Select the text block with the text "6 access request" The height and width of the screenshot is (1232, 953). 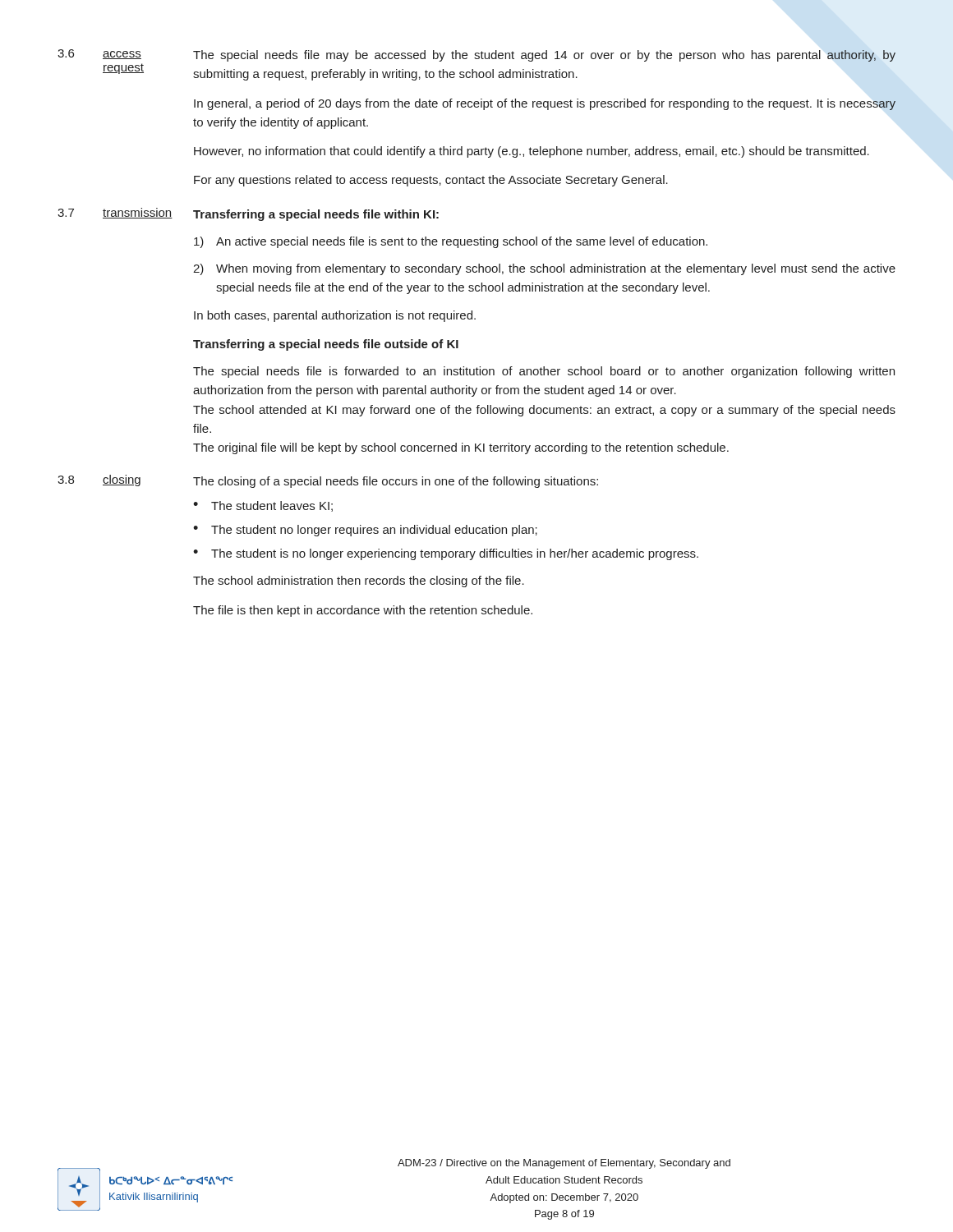[476, 117]
